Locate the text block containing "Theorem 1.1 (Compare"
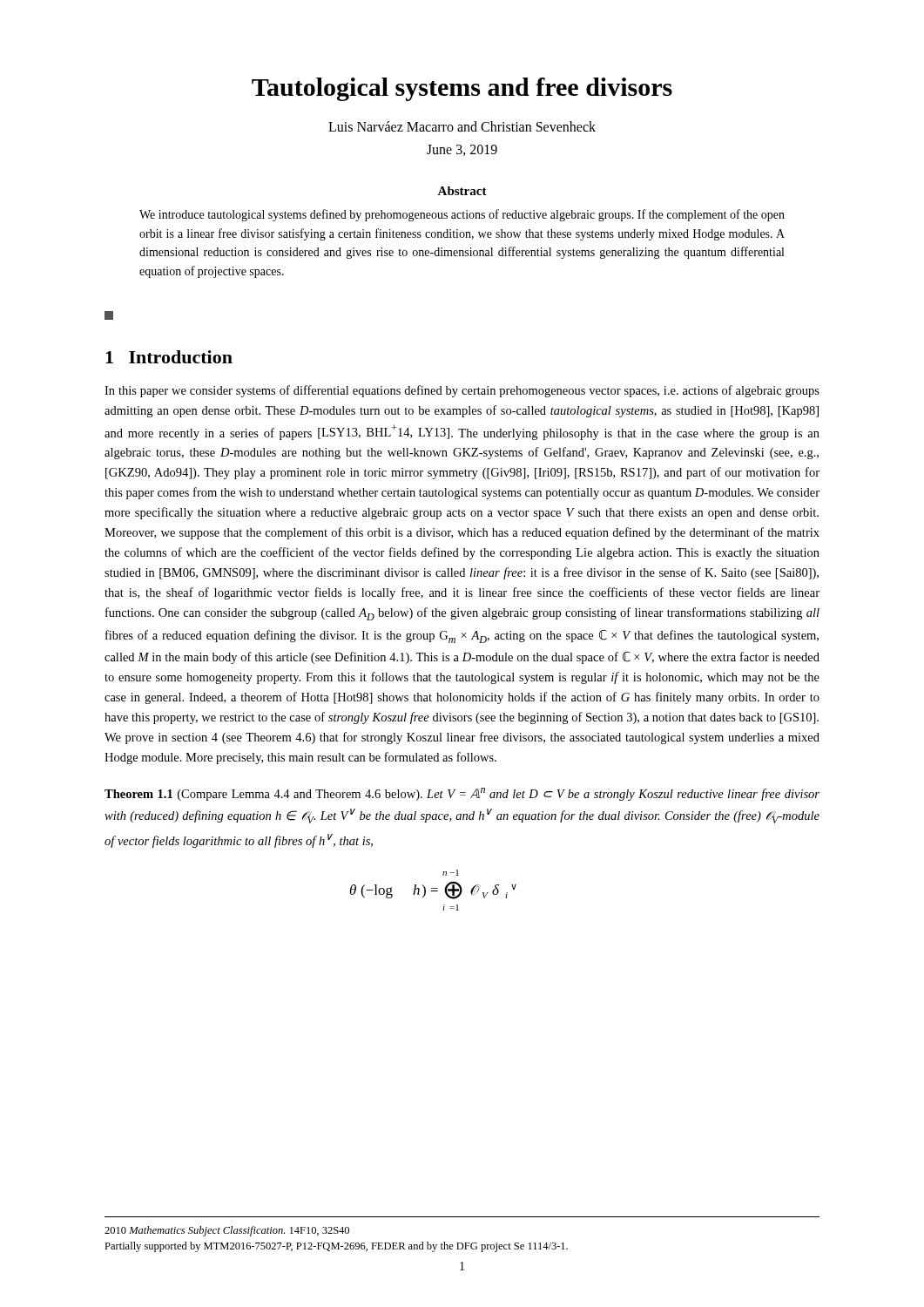 462,816
